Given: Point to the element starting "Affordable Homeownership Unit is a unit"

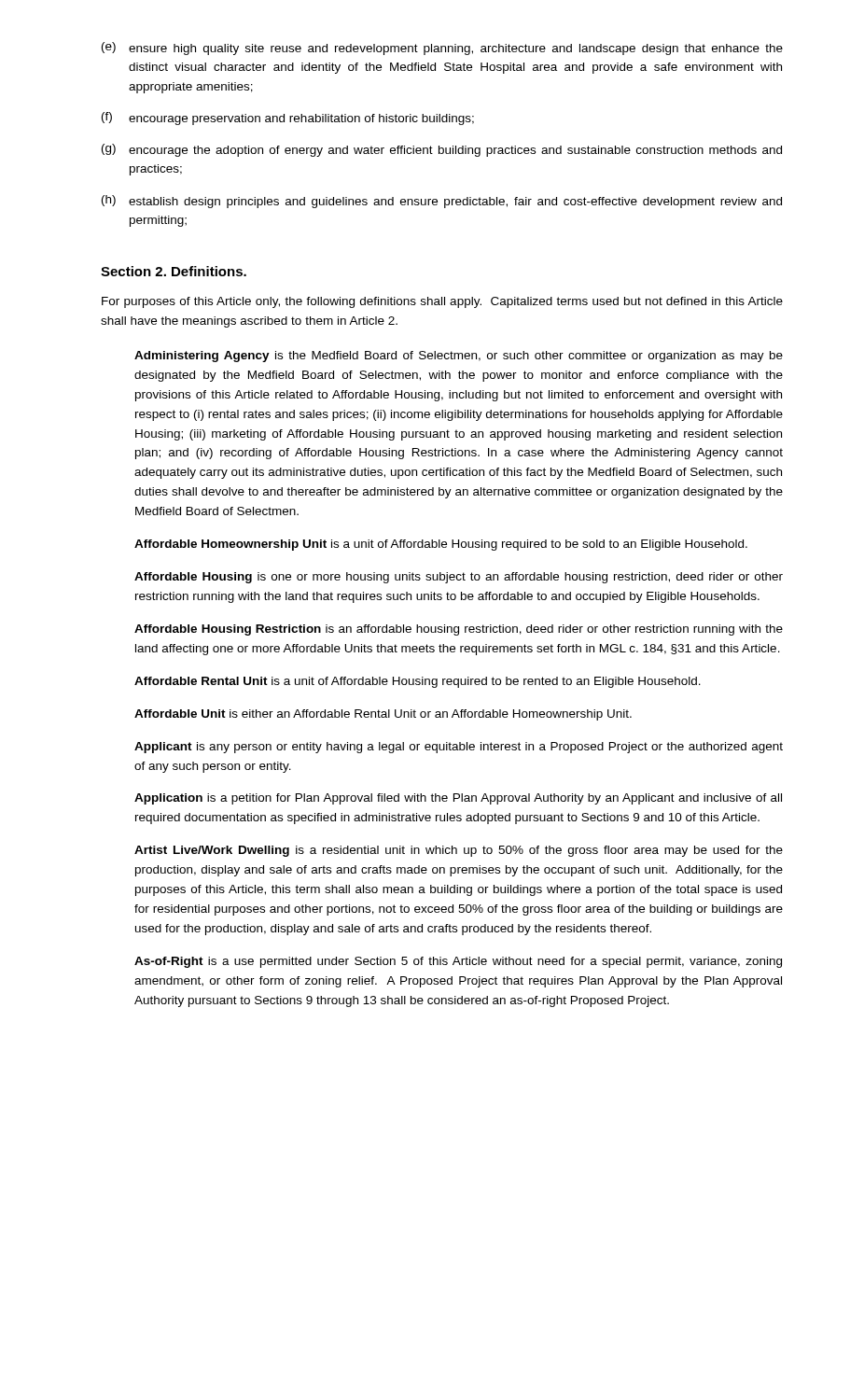Looking at the screenshot, I should point(441,544).
